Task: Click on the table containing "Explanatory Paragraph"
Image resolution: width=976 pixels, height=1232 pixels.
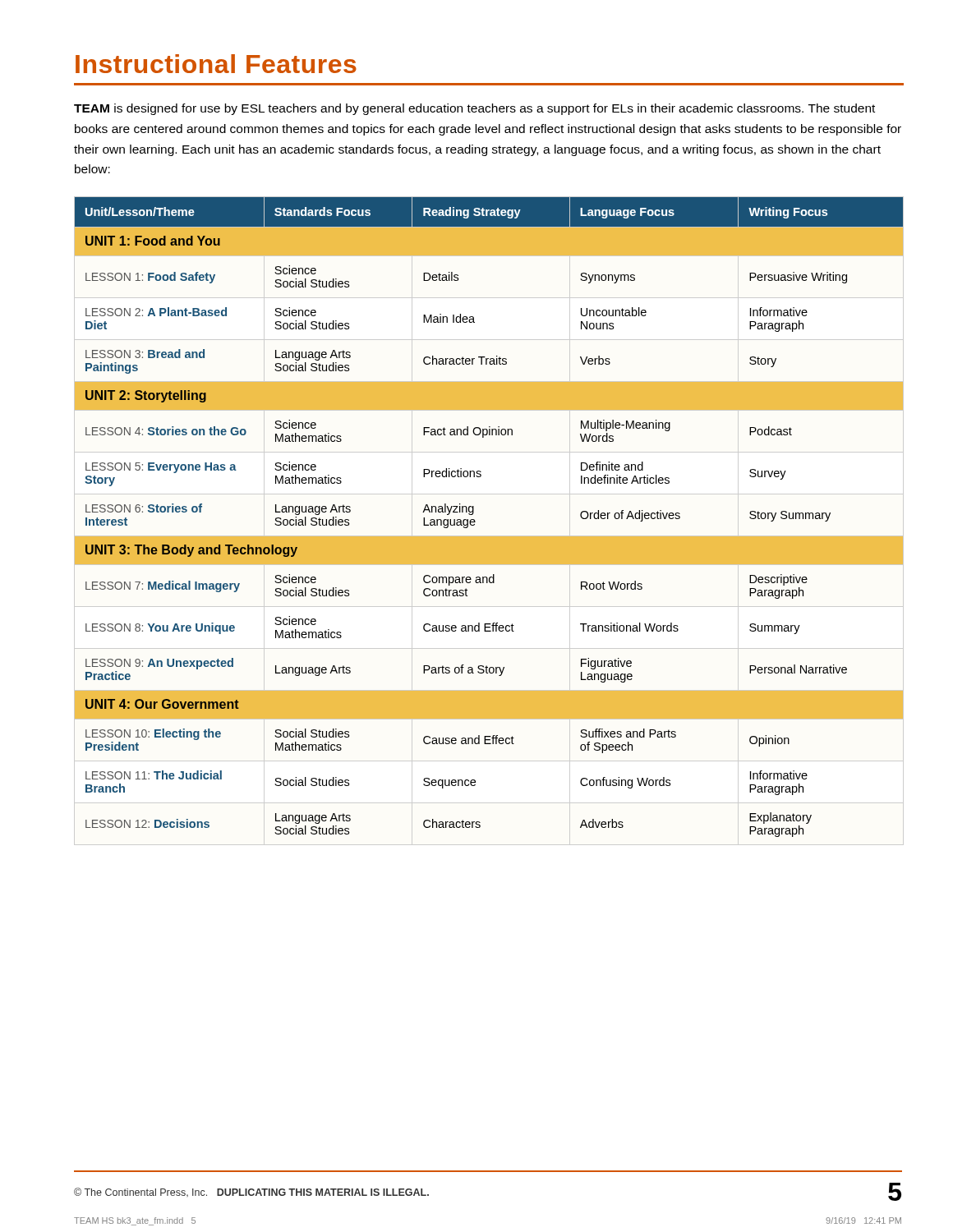Action: coord(489,521)
